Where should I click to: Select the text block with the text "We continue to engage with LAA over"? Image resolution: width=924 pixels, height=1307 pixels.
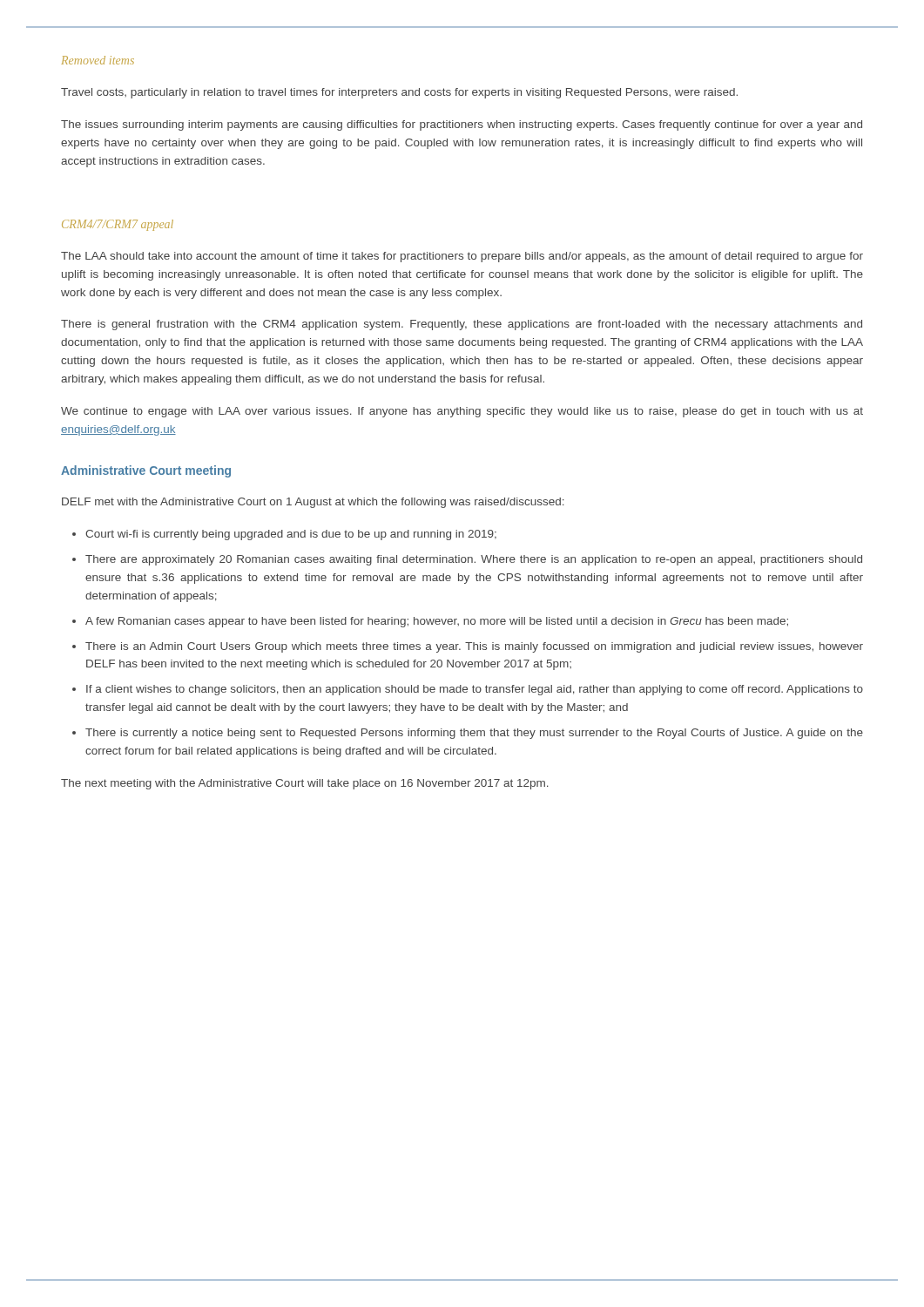coord(462,421)
